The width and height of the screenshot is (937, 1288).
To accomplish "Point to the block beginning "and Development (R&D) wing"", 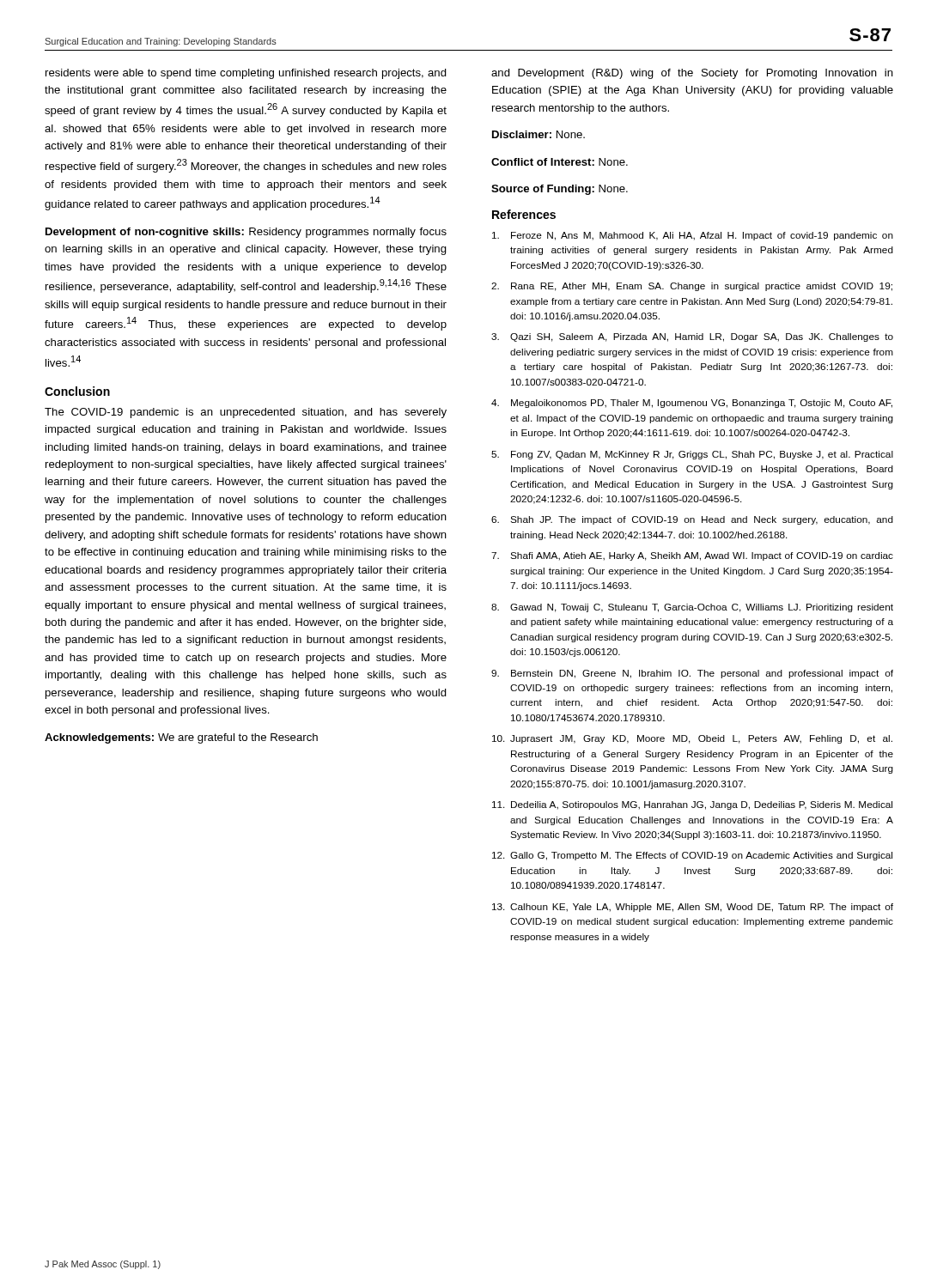I will (x=692, y=90).
